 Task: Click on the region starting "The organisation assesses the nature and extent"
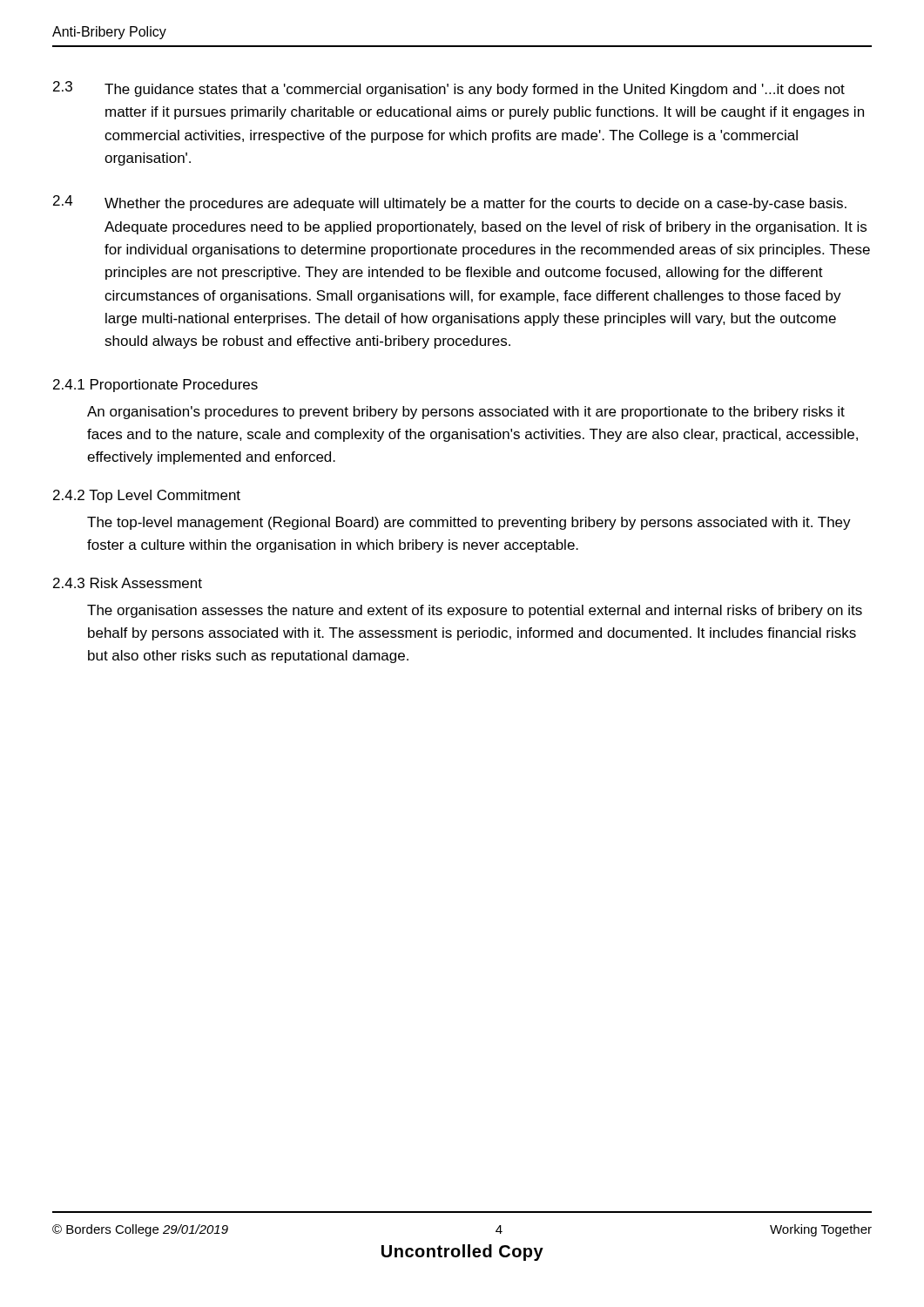coord(475,633)
